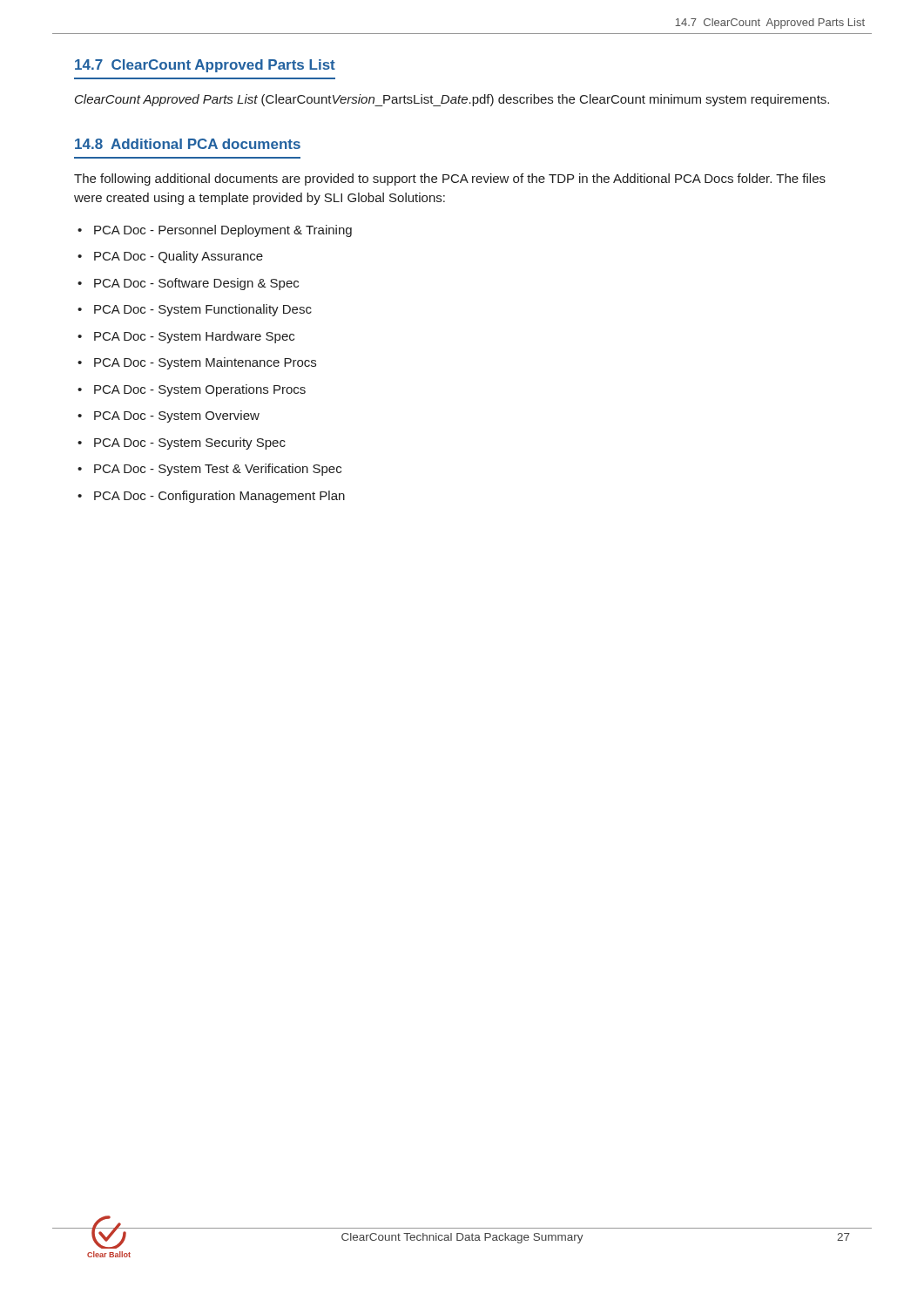Where does it say "PCA Doc - System Maintenance Procs"?
Viewport: 924px width, 1307px height.
(205, 362)
